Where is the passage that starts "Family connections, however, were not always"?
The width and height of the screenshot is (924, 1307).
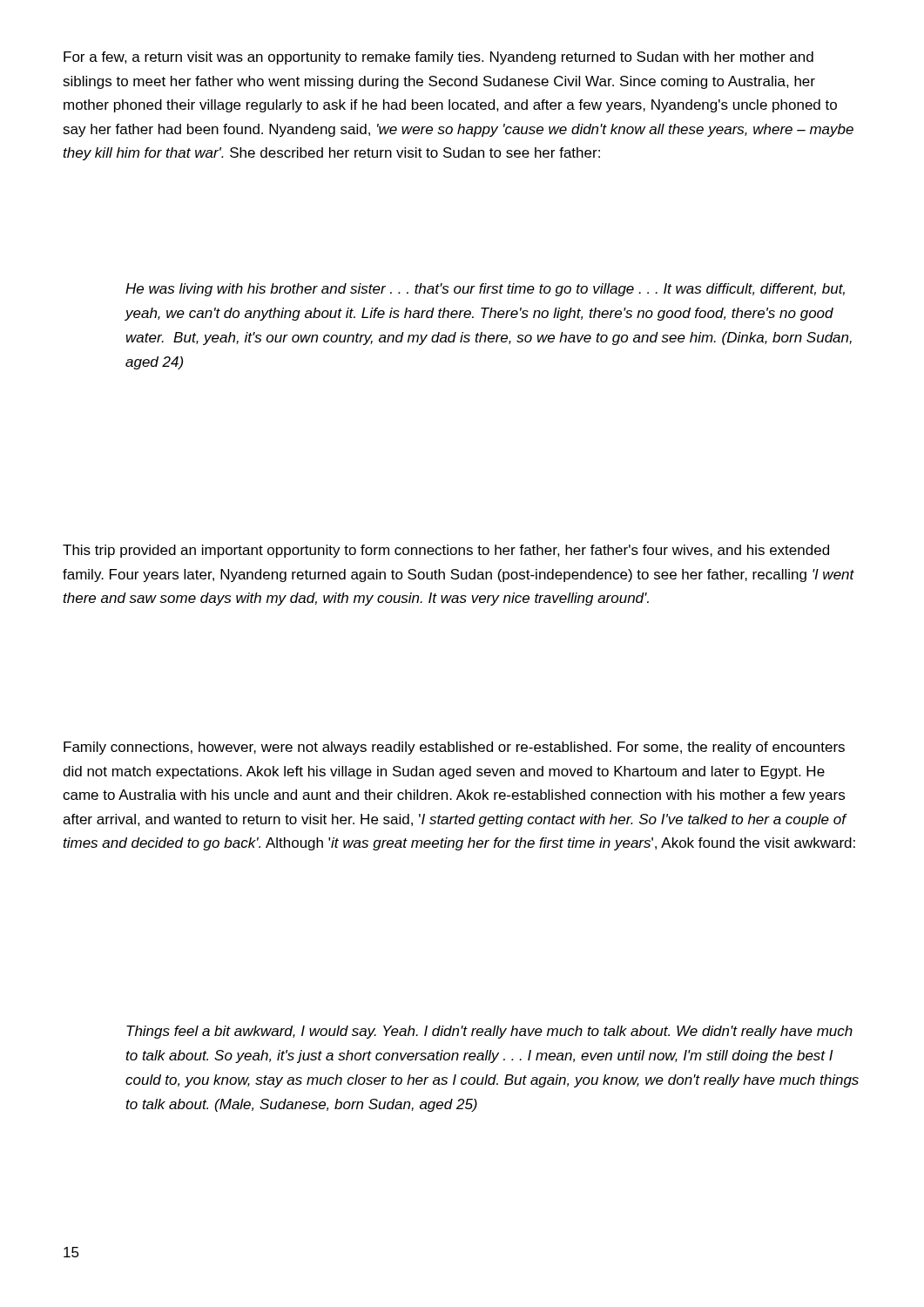(460, 795)
